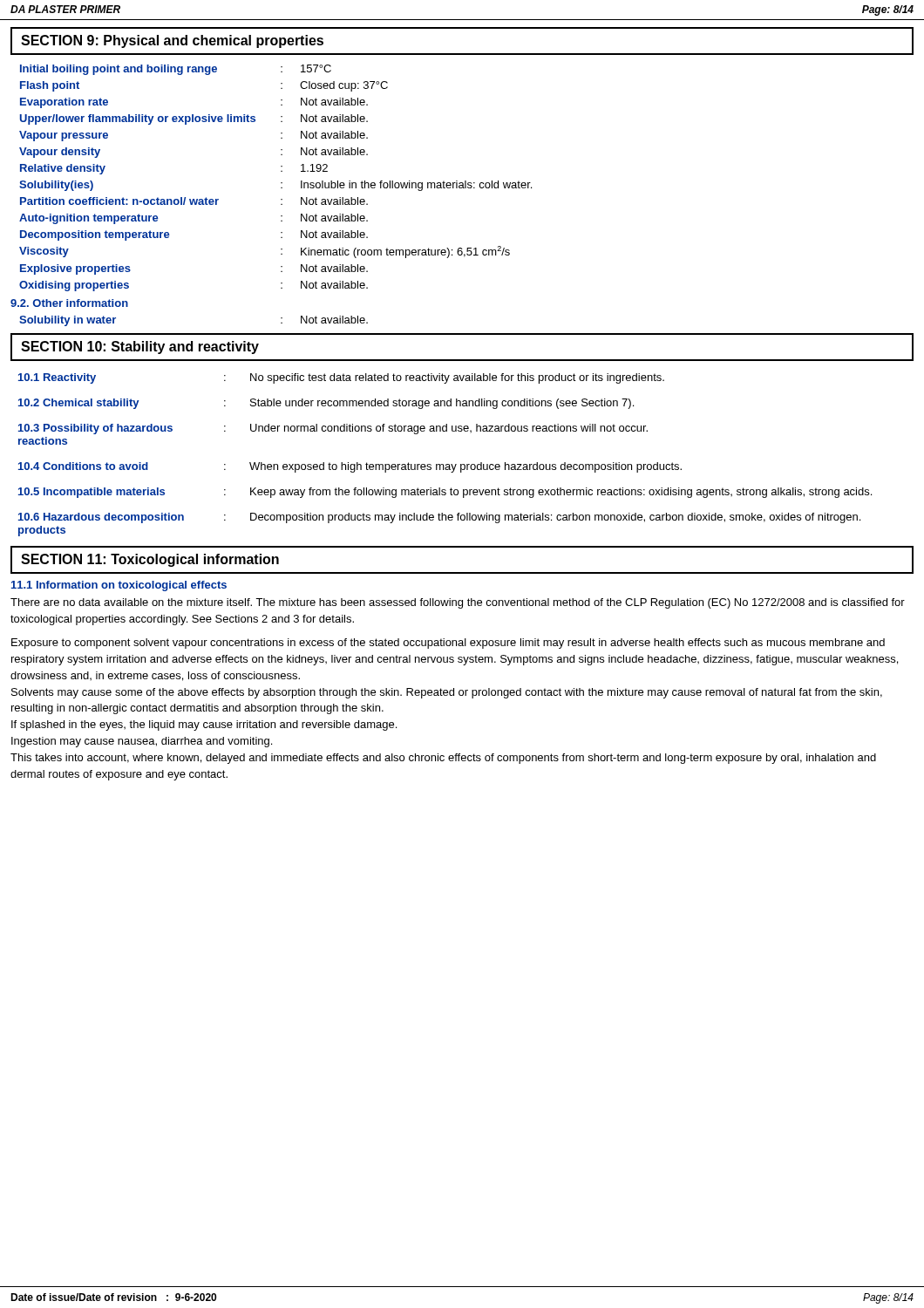Find the table that mentions "Keep away from the following"
The height and width of the screenshot is (1308, 924).
[462, 454]
